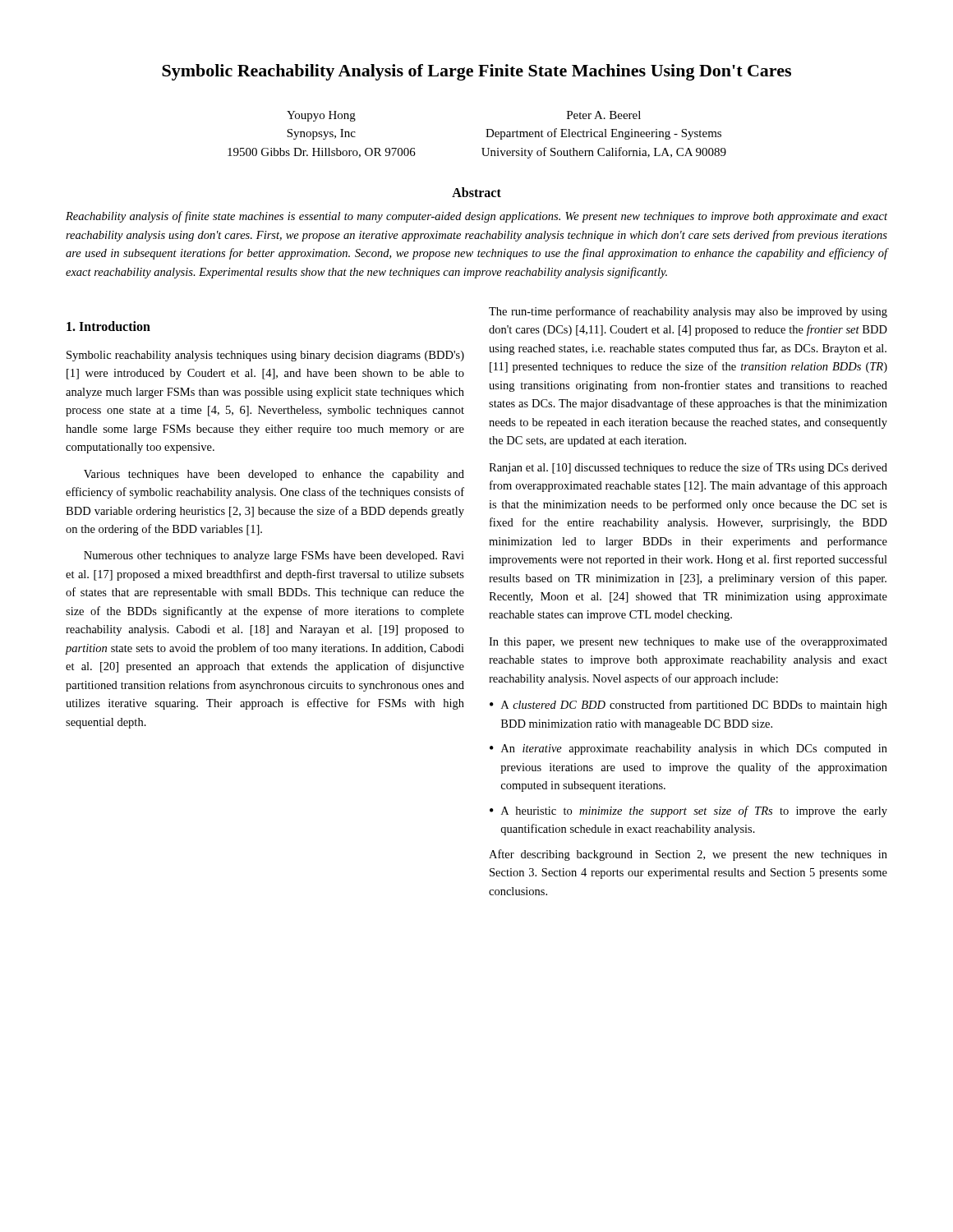The image size is (953, 1232).
Task: Click on the block starting "• A clustered DC BDD constructed"
Action: tap(688, 714)
